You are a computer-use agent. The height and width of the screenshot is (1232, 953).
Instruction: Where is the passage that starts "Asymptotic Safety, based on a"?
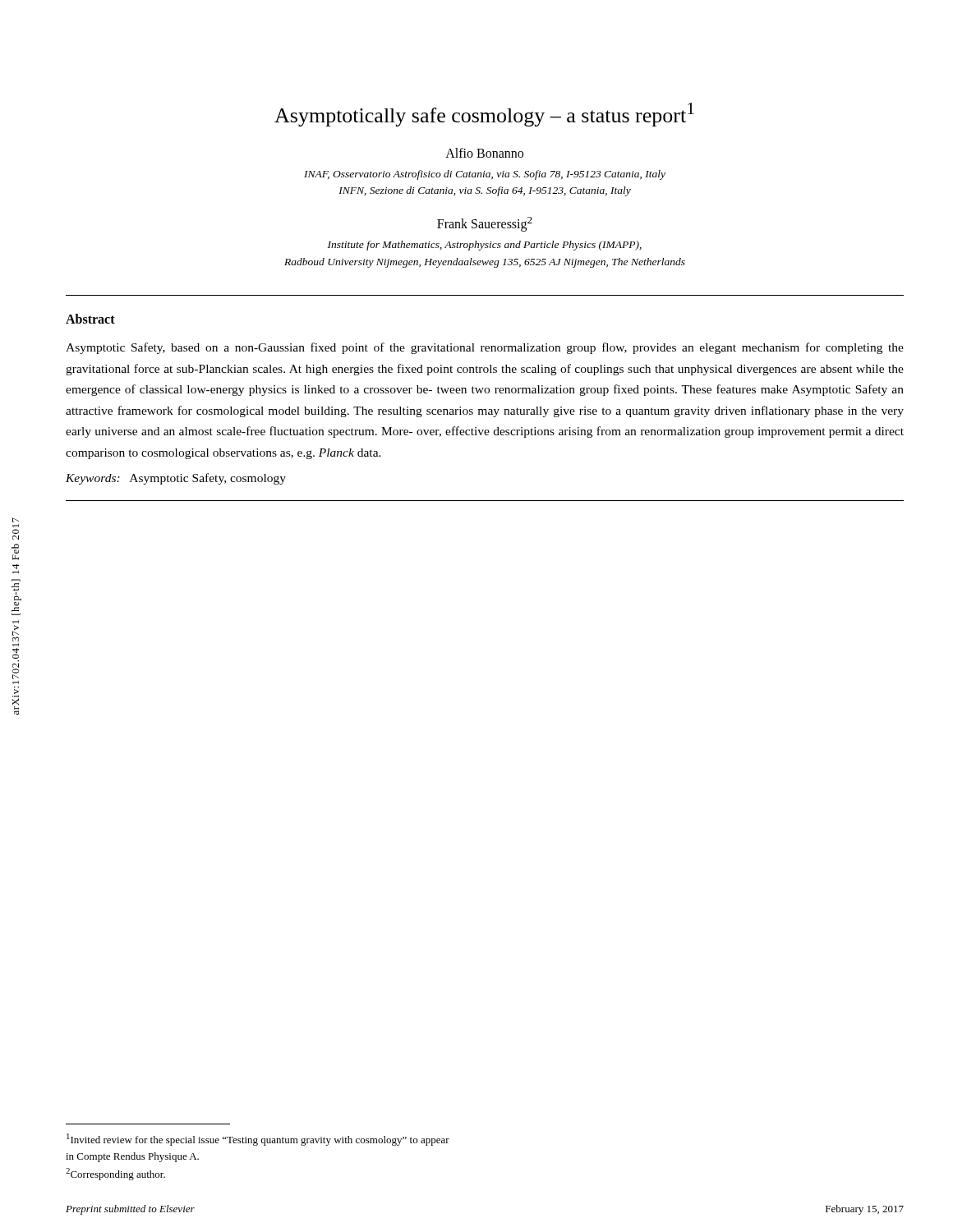coord(485,399)
